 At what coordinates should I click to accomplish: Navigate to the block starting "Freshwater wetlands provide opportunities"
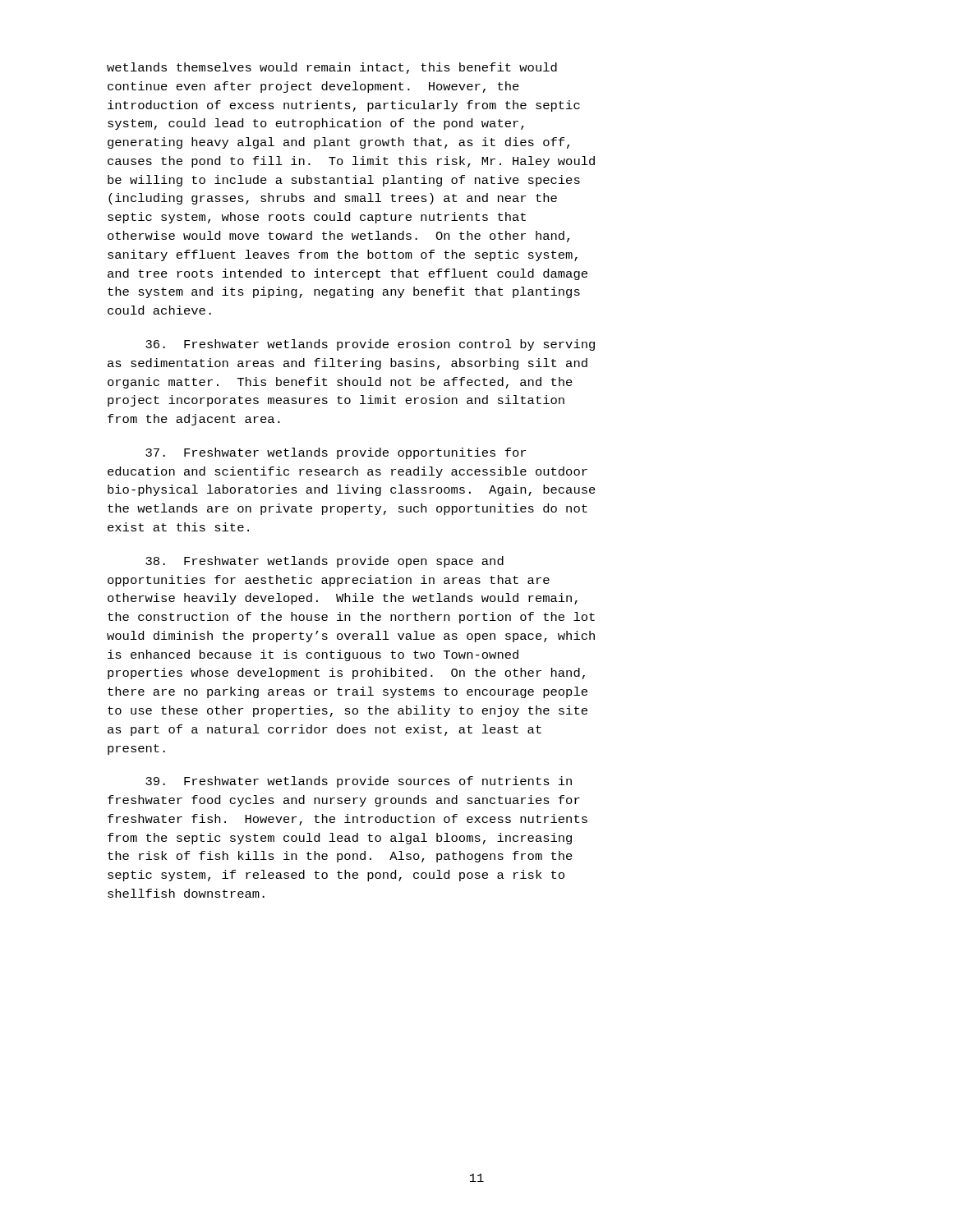351,491
